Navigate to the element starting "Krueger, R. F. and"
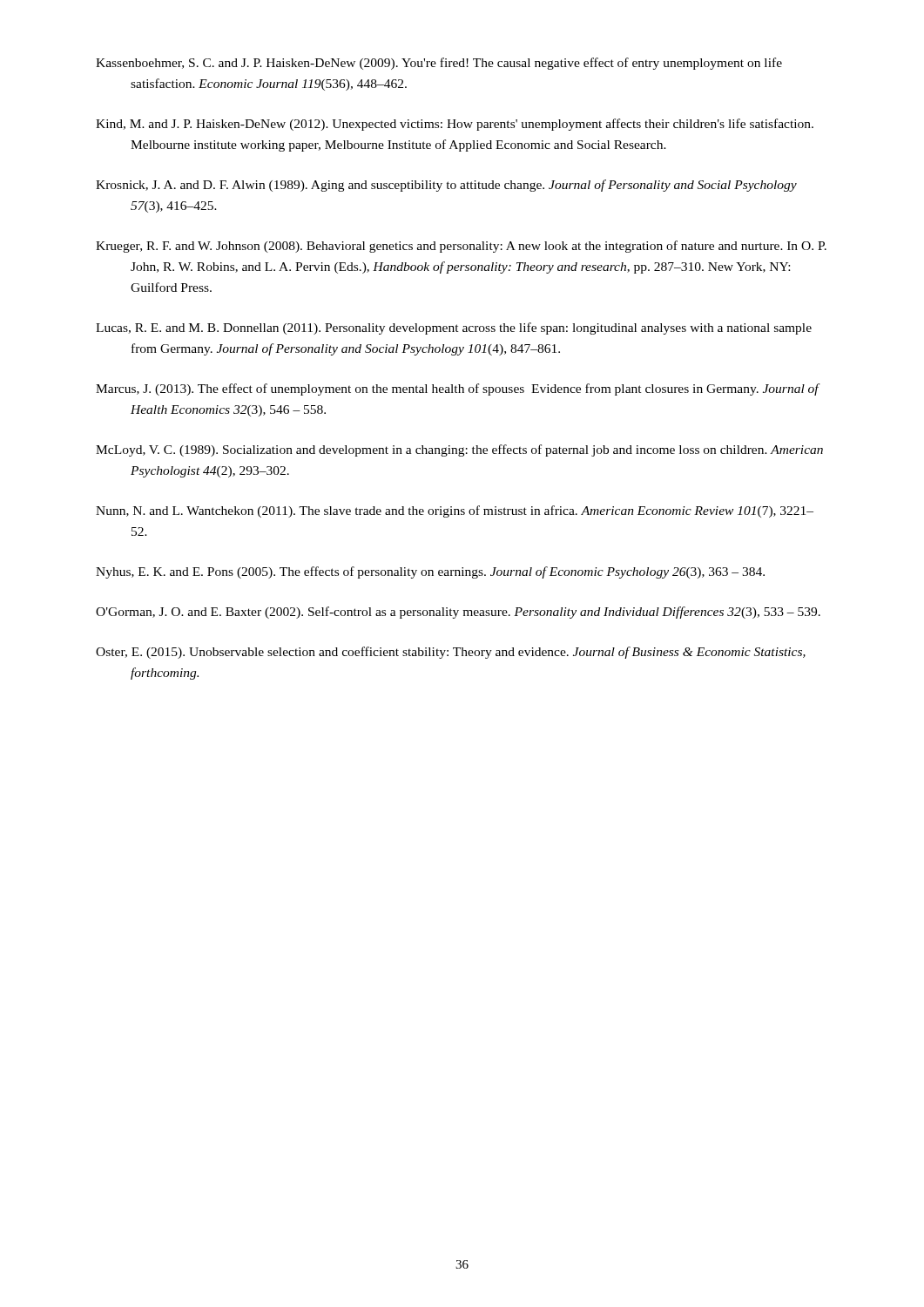The width and height of the screenshot is (924, 1307). [x=461, y=266]
